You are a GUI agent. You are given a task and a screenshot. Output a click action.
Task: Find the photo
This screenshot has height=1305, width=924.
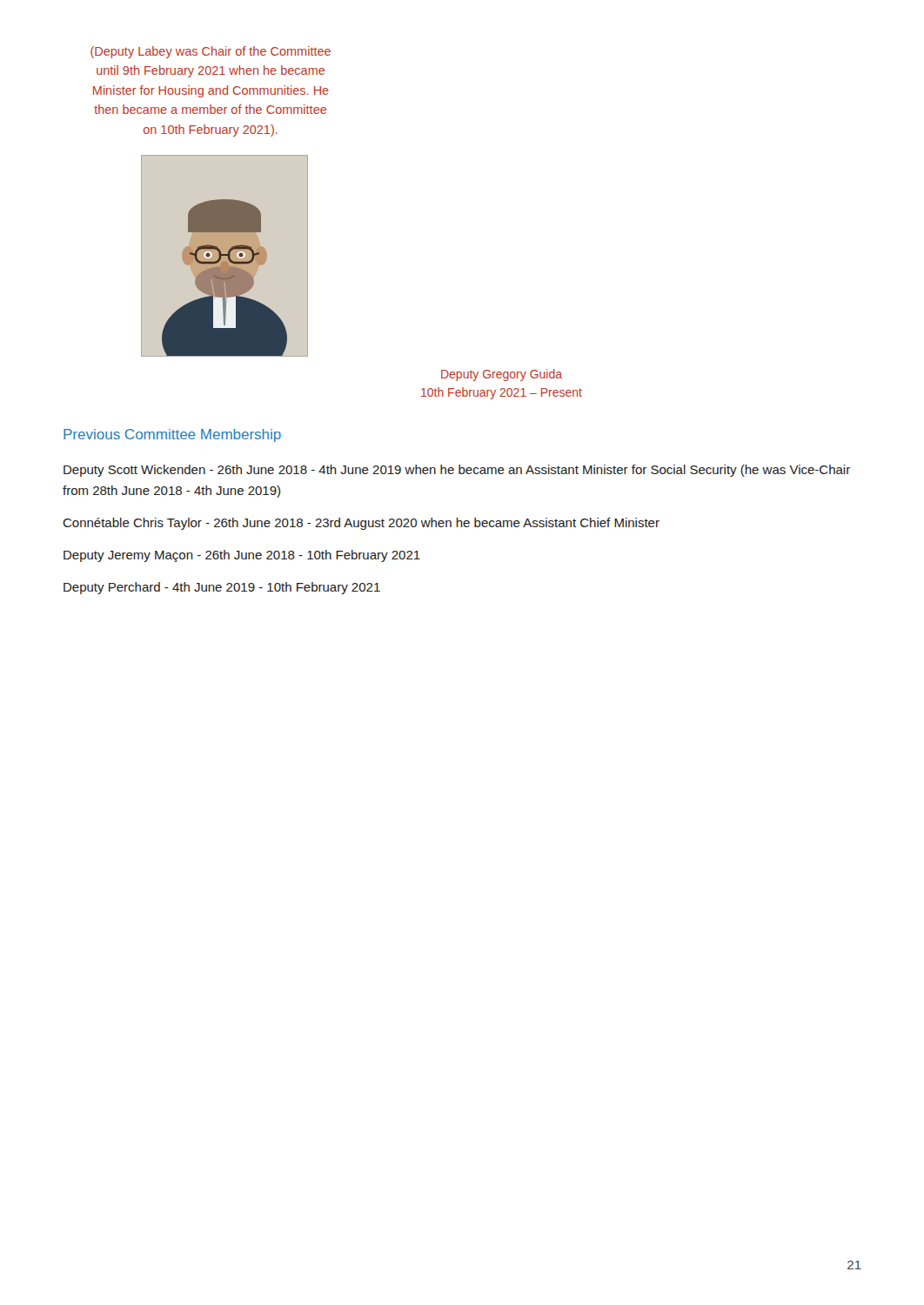(462, 256)
